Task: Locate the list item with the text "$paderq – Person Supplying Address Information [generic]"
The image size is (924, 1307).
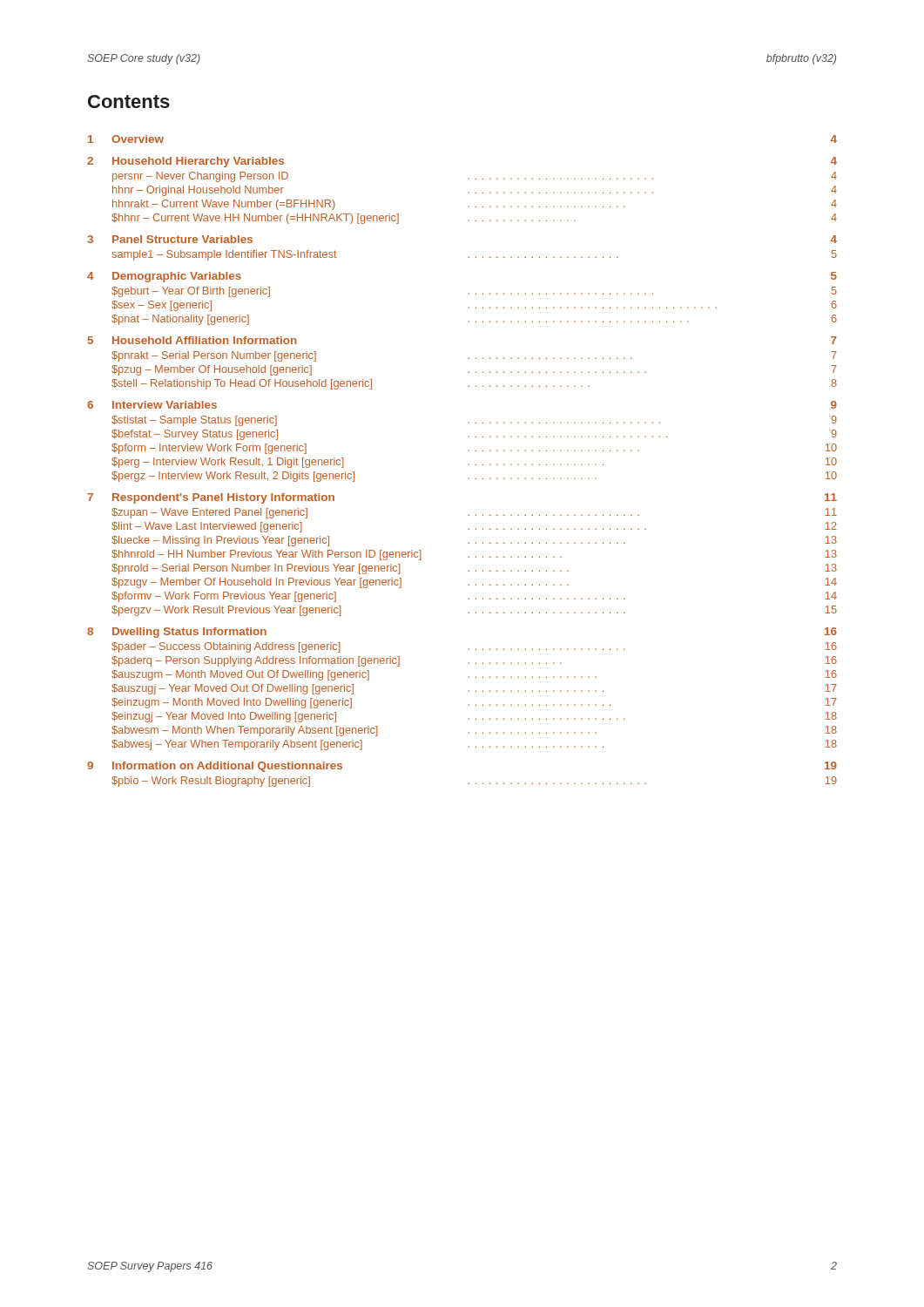Action: point(474,660)
